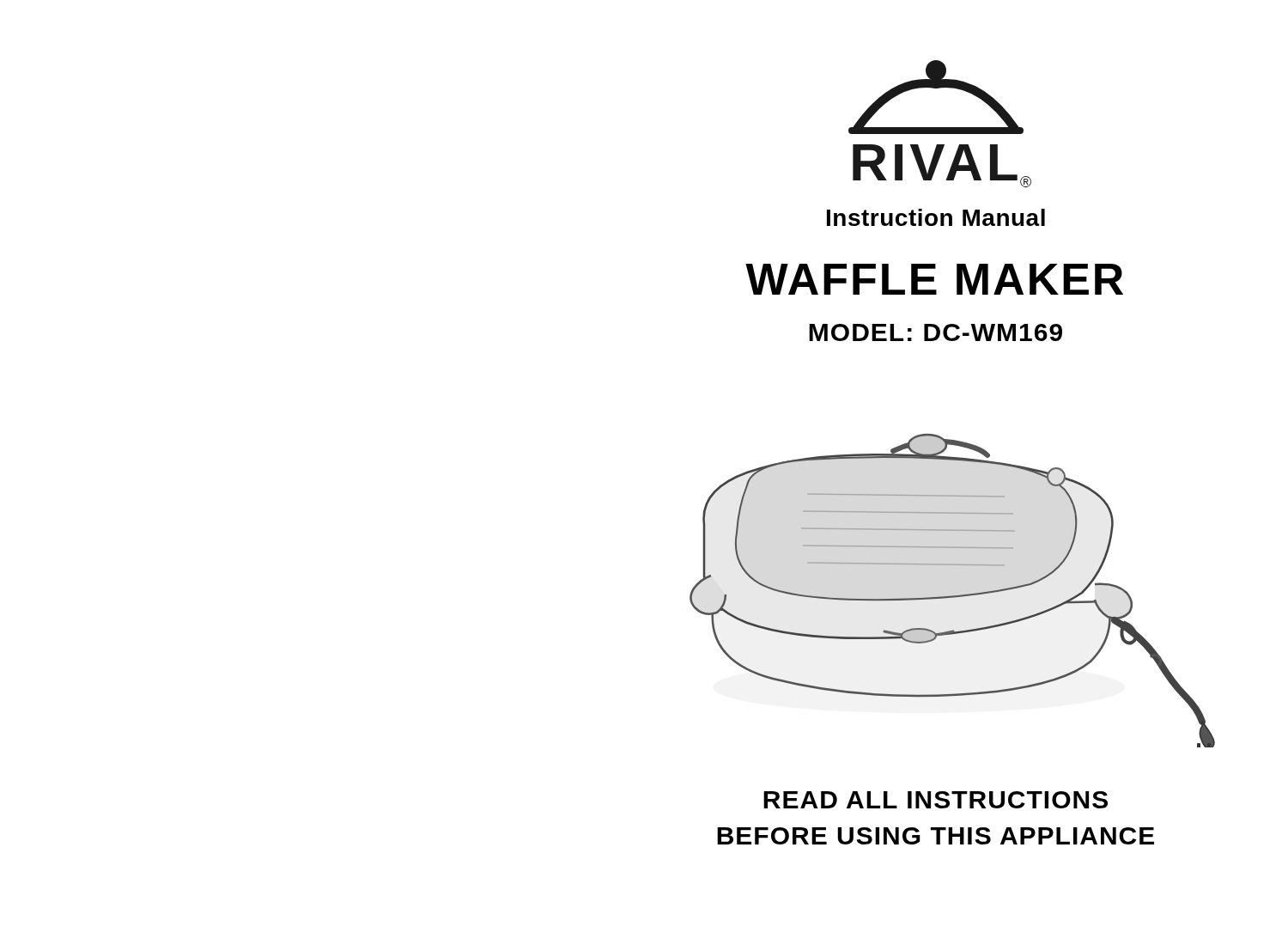Find the illustration
Screen dimensions: 951x1288
click(x=936, y=560)
